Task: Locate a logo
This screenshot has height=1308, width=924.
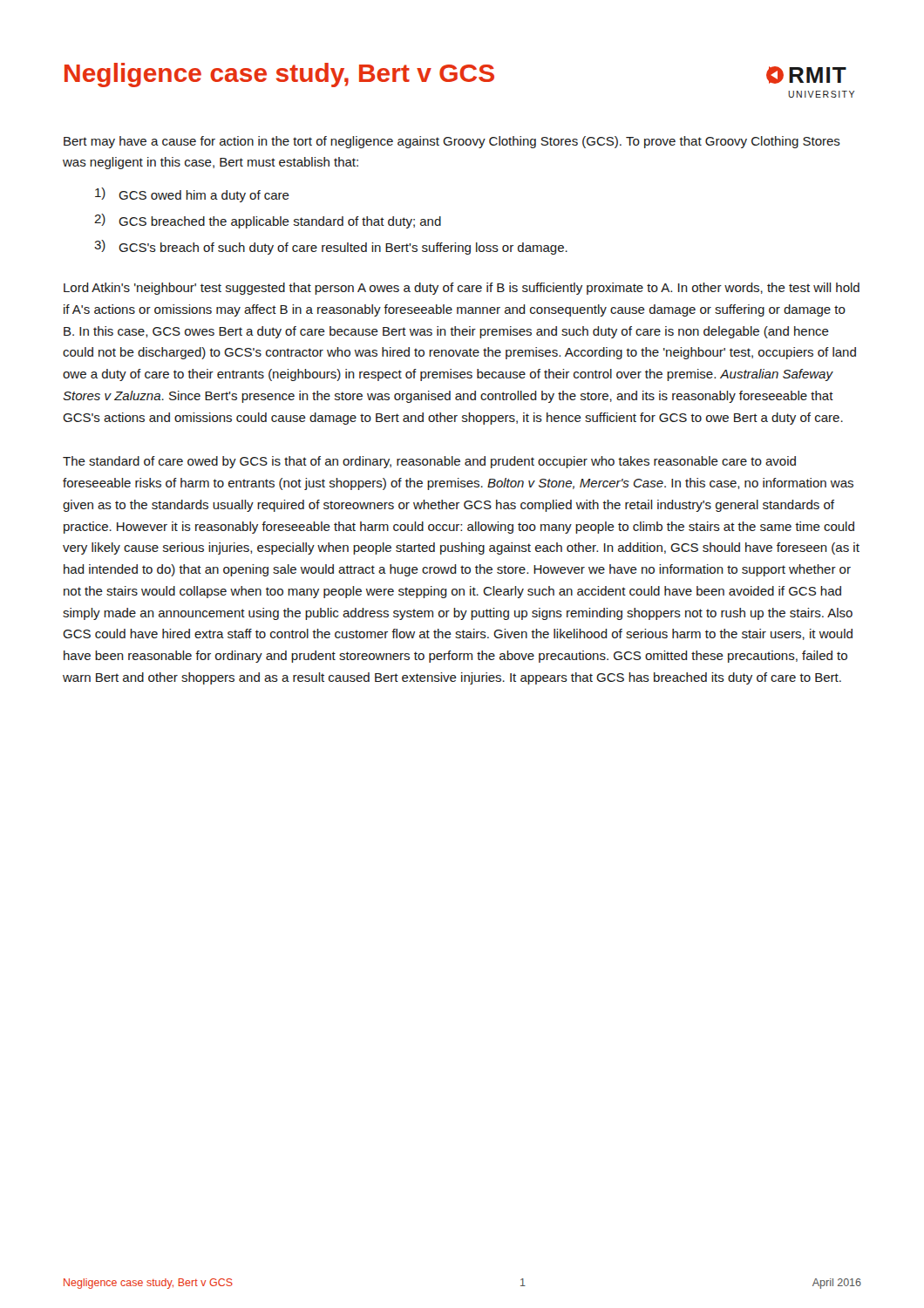Action: click(813, 80)
